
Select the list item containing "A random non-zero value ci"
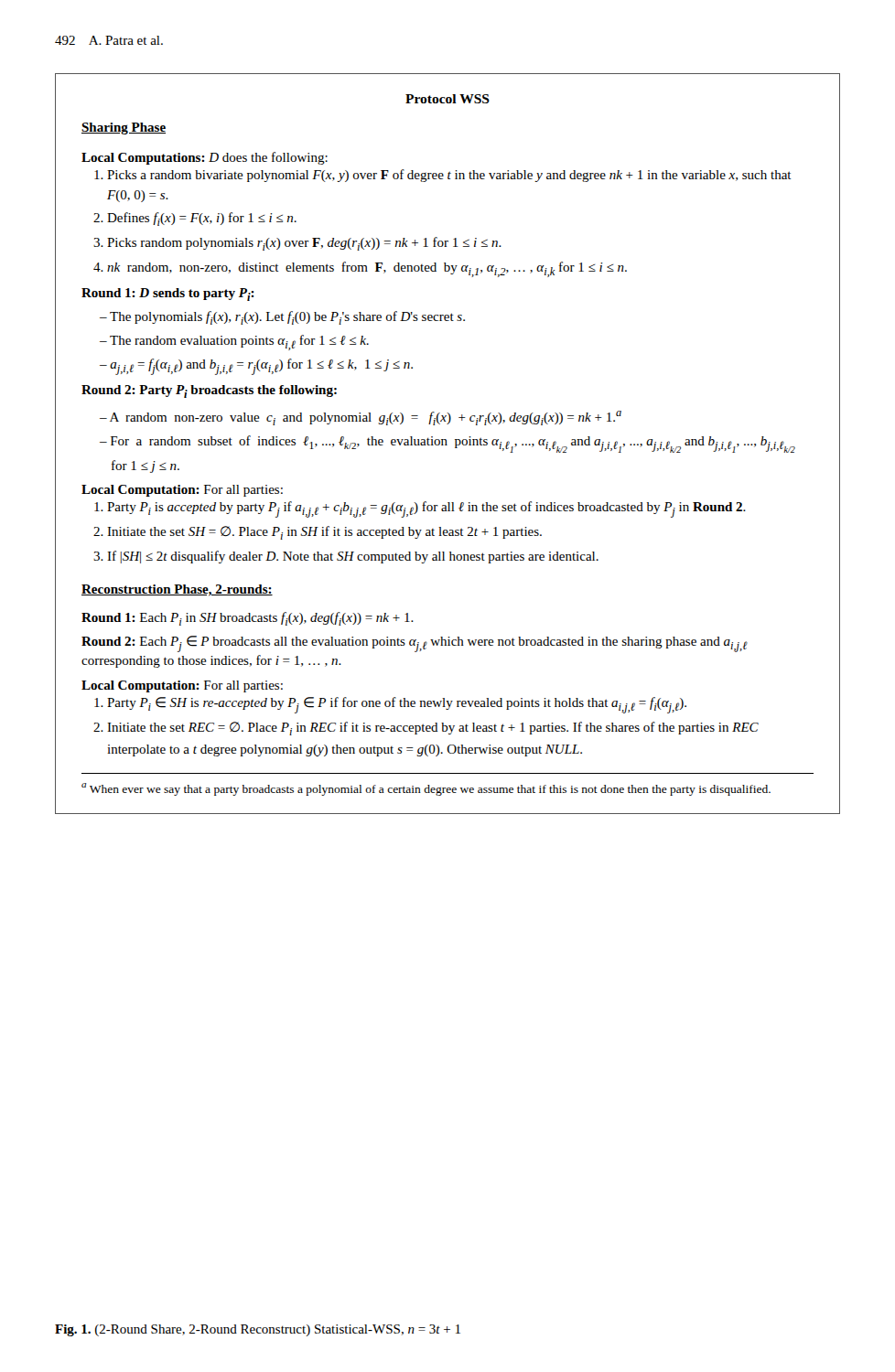(x=365, y=417)
